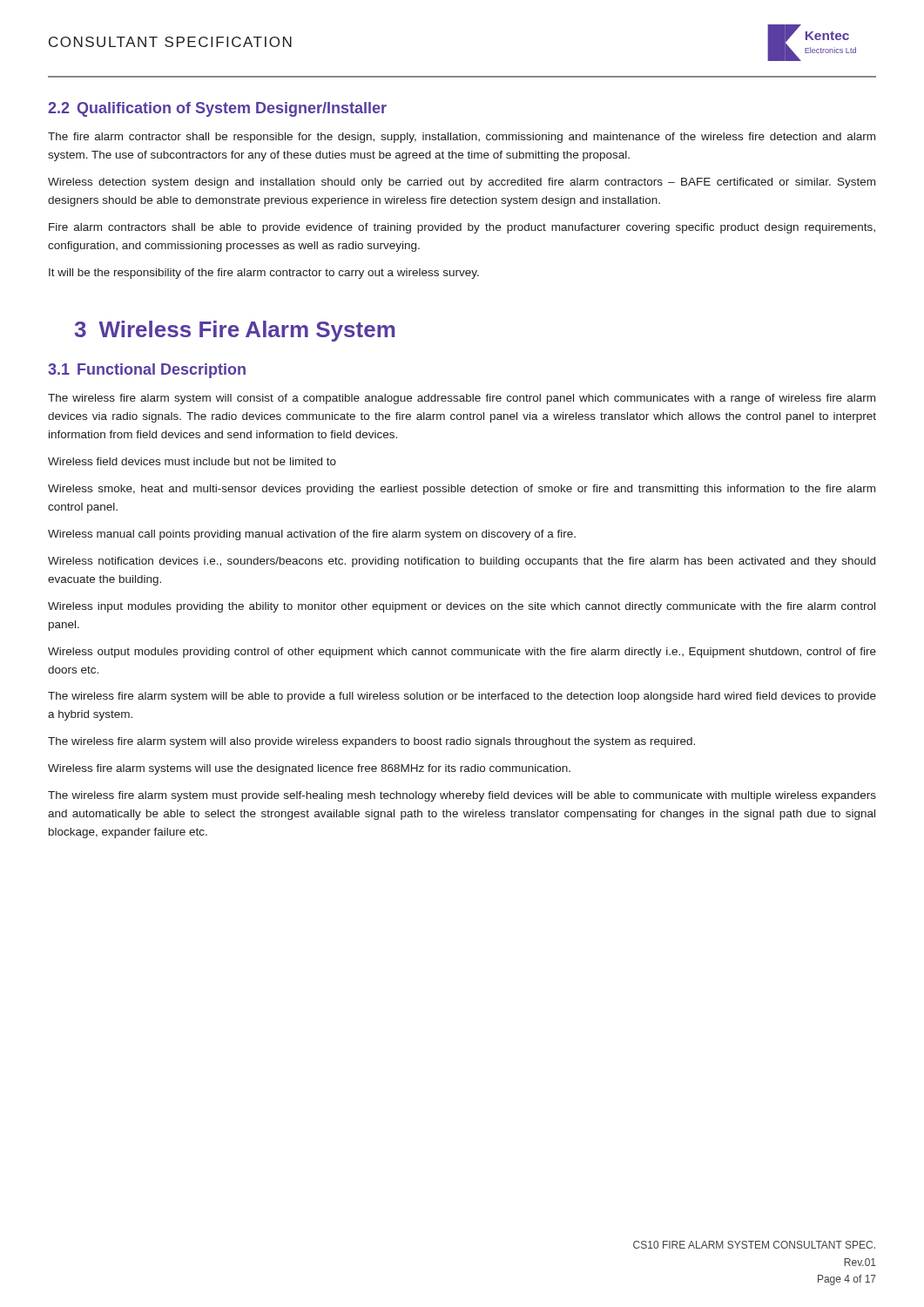Navigate to the passage starting "Fire alarm contractors"
The width and height of the screenshot is (924, 1307).
pos(462,236)
